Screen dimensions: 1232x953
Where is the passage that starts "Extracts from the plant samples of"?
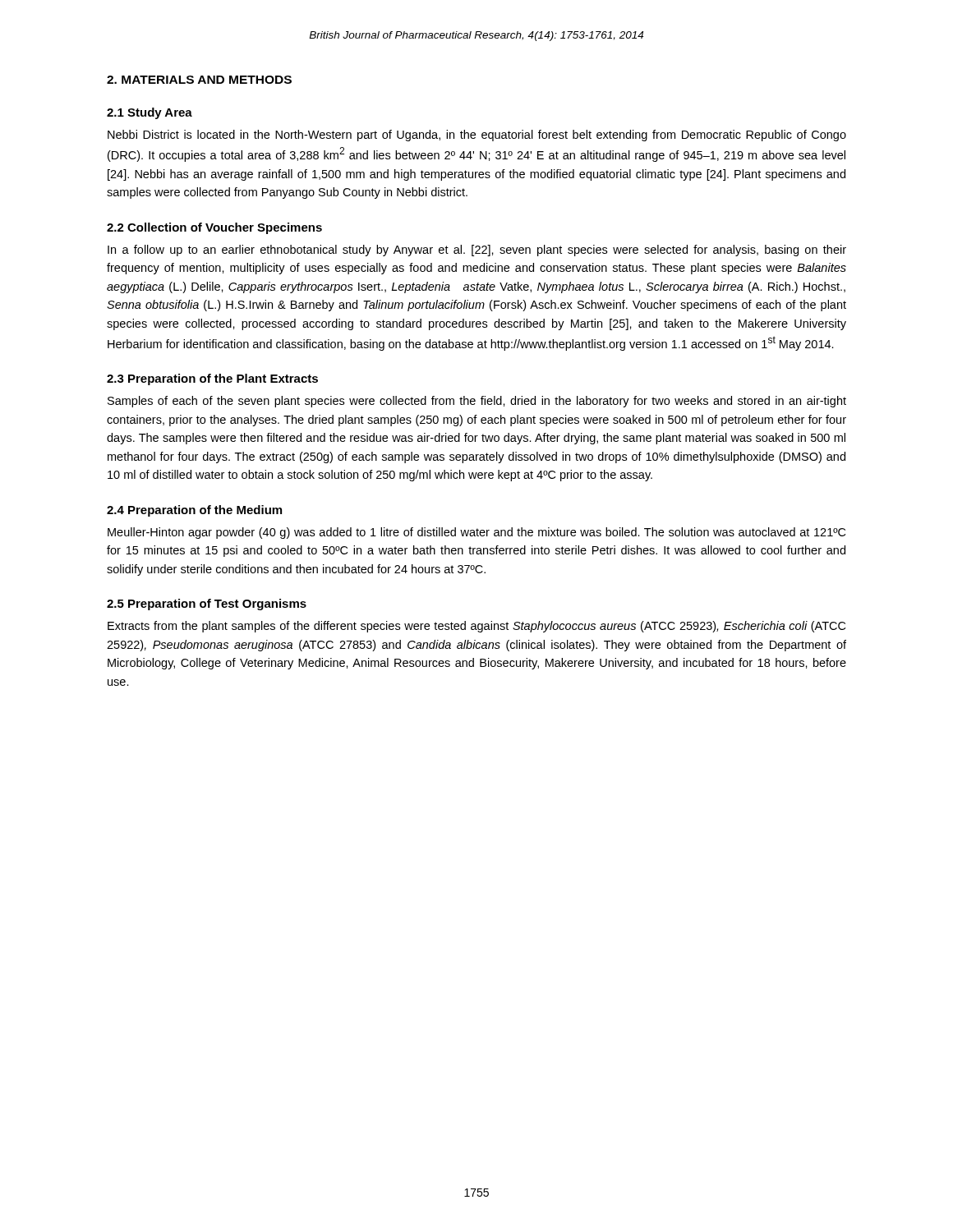pyautogui.click(x=476, y=654)
